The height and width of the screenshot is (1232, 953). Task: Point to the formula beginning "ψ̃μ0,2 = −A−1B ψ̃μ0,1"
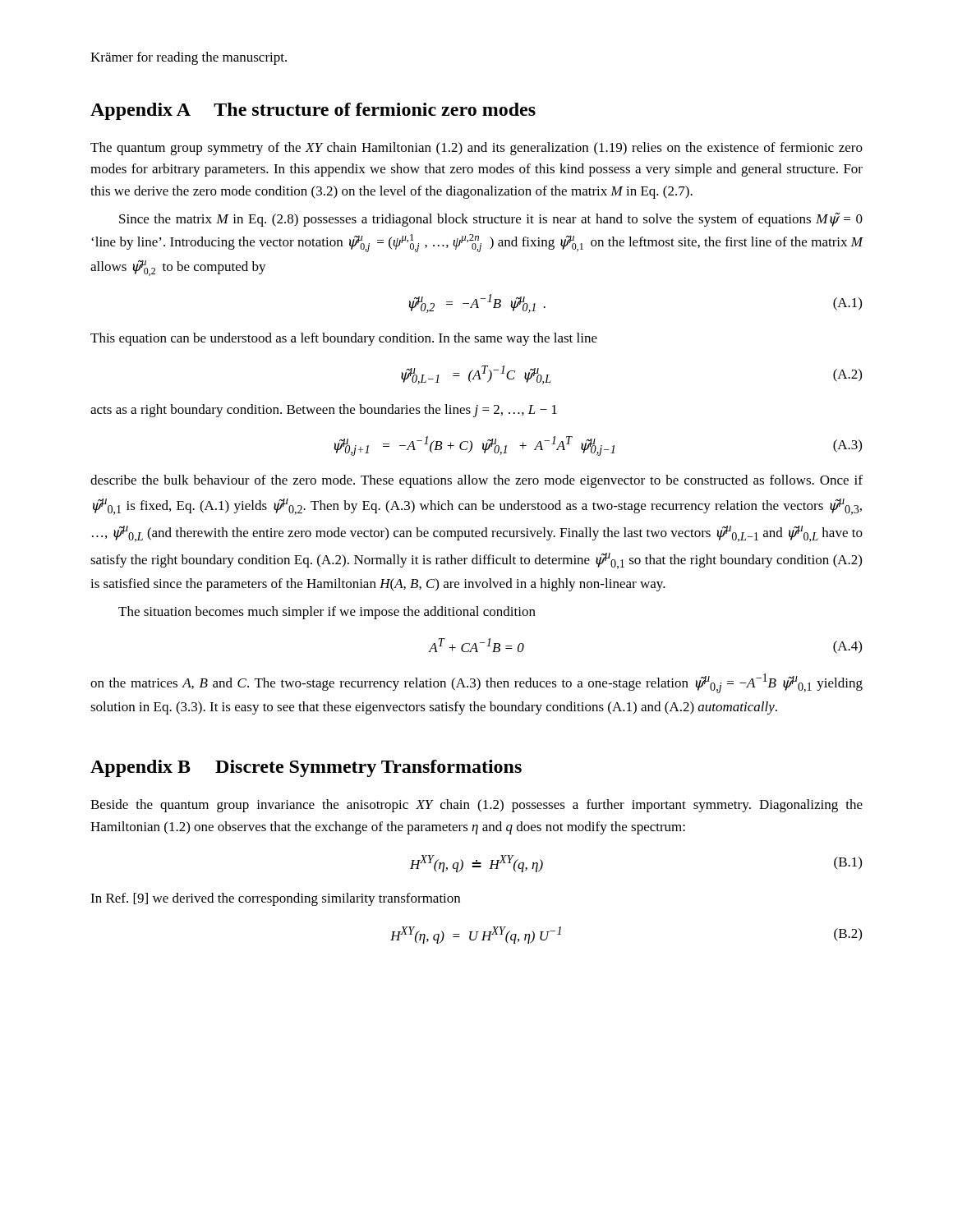click(474, 303)
